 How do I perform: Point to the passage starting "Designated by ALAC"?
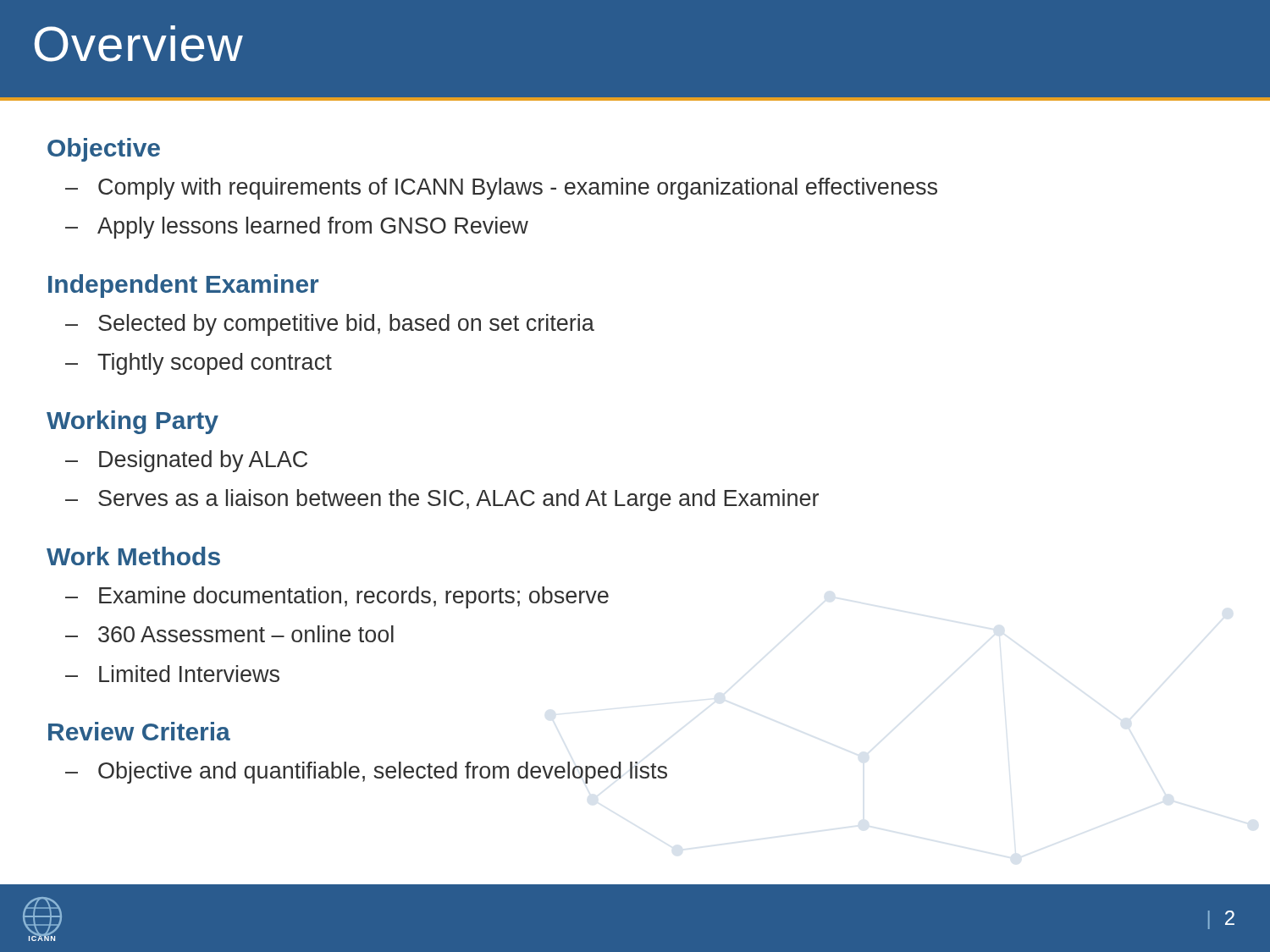click(x=203, y=459)
